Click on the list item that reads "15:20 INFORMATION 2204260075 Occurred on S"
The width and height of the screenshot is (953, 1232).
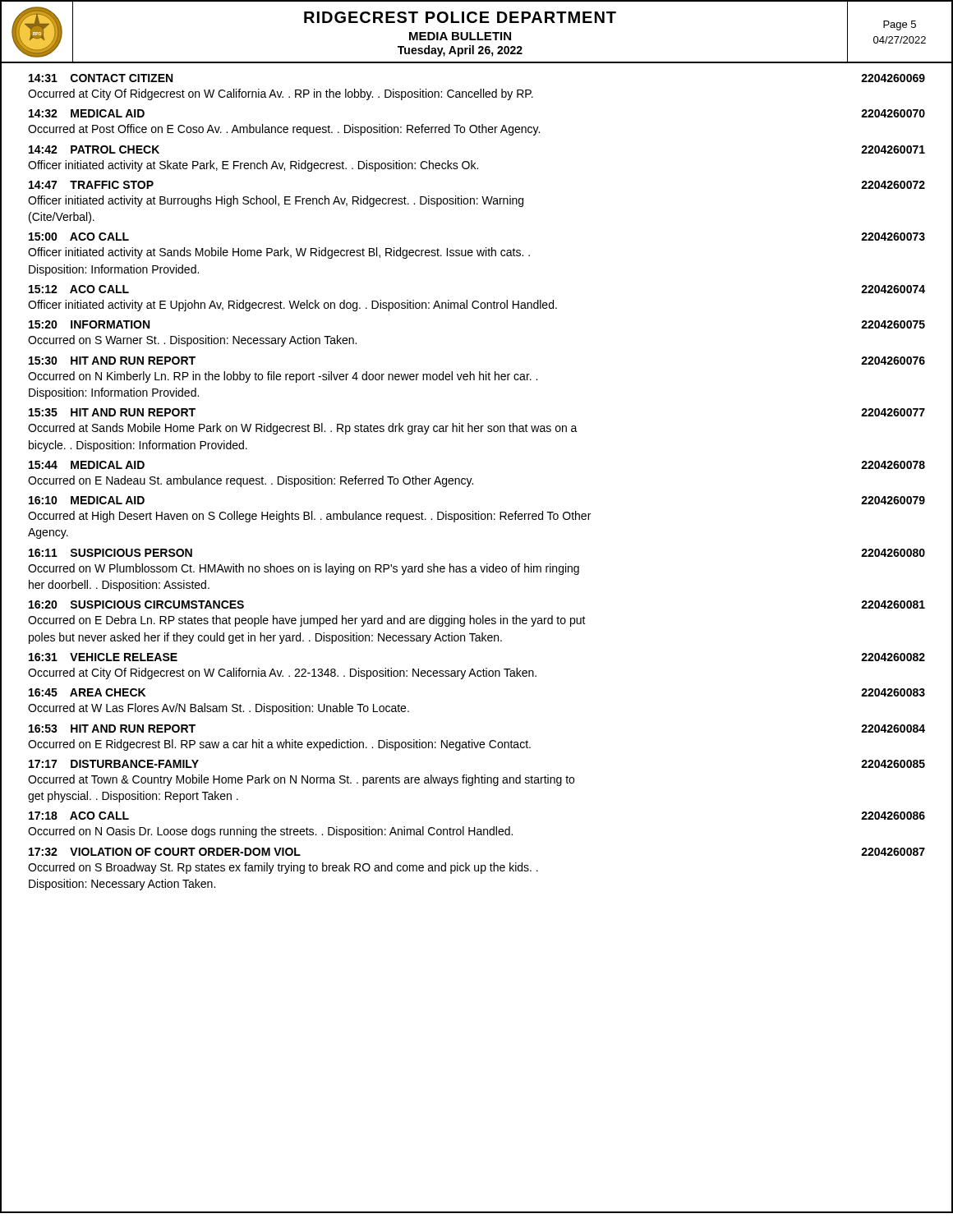click(42, 323)
